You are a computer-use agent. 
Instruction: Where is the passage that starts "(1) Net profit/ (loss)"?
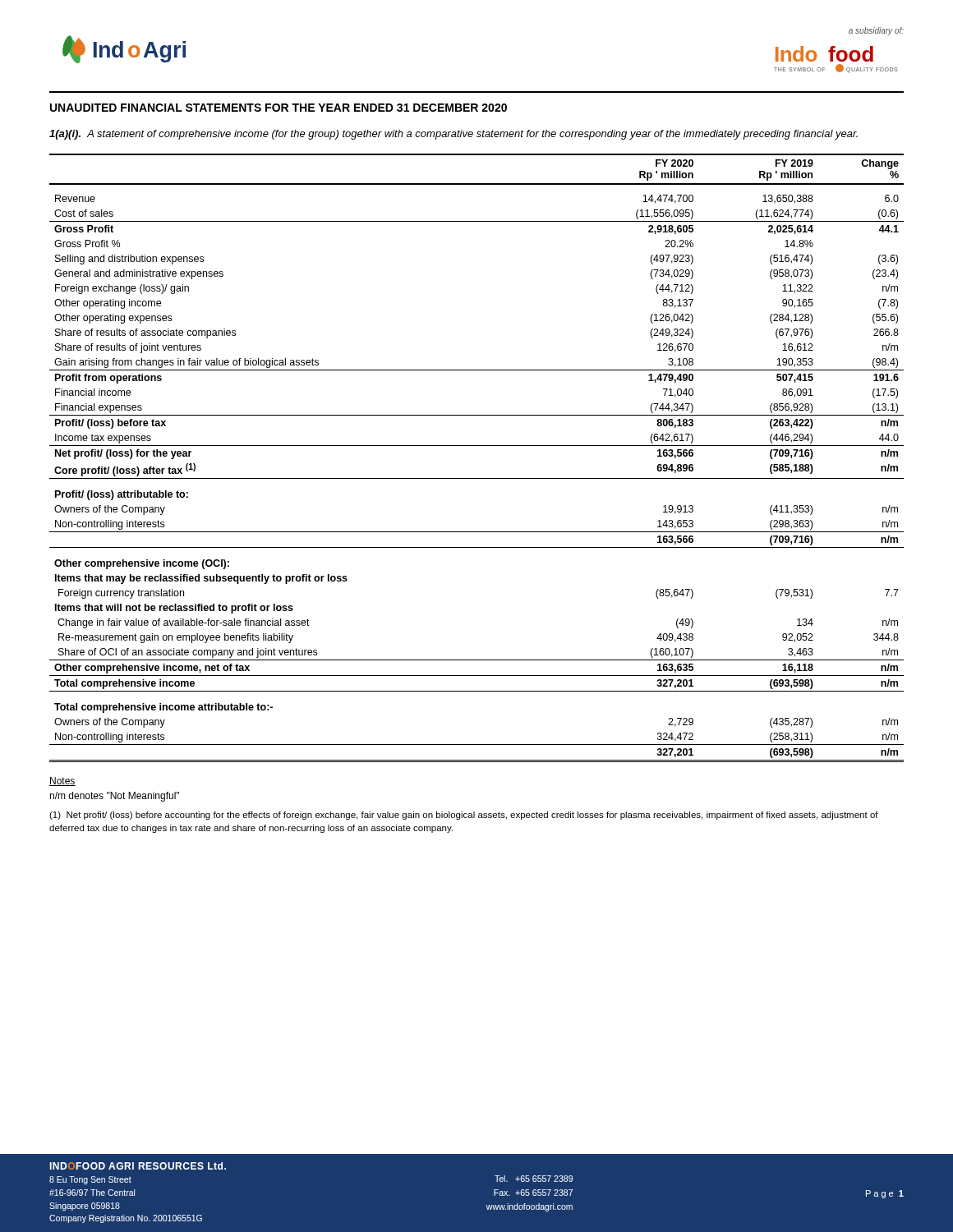464,821
